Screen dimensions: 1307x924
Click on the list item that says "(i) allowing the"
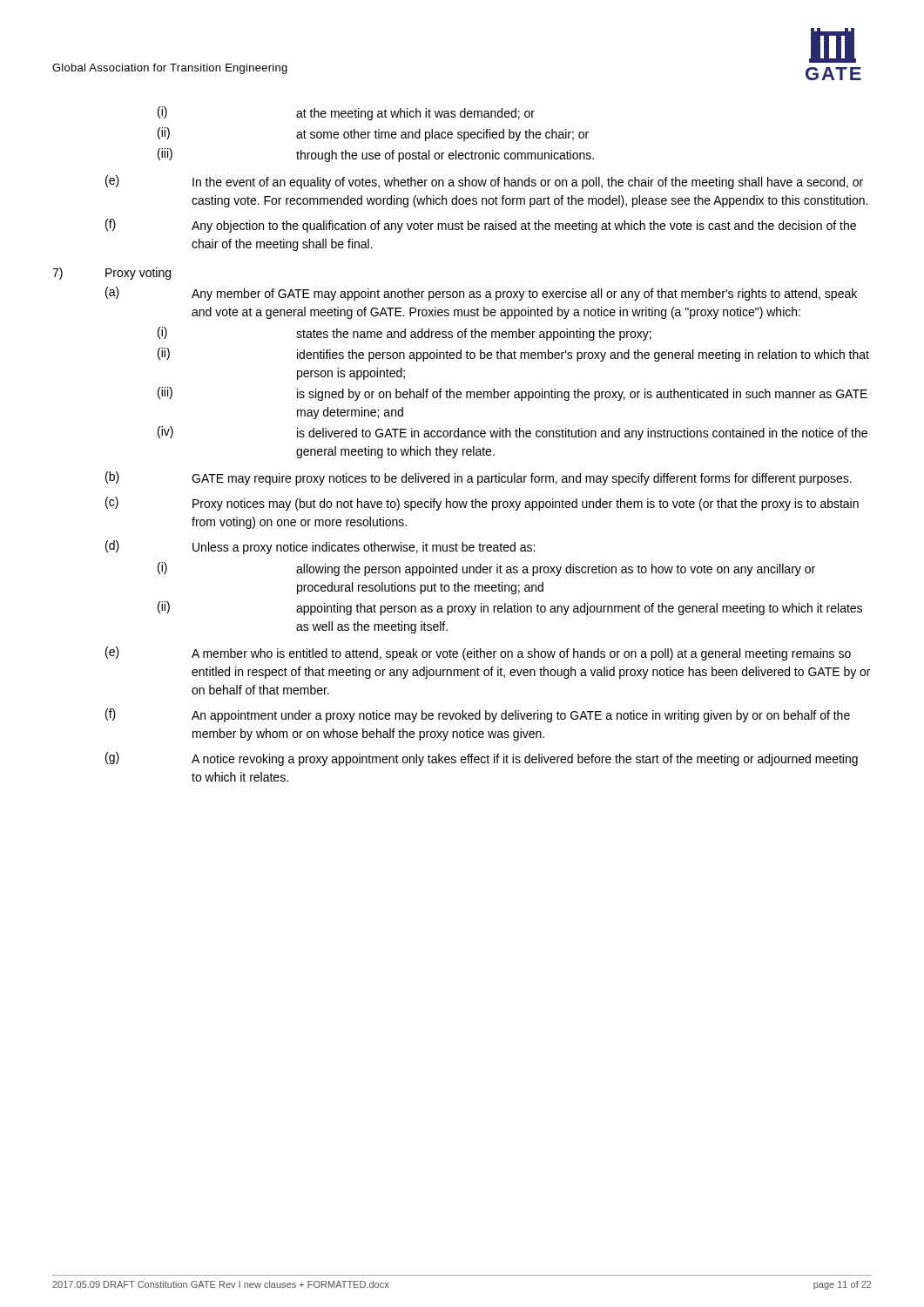pos(462,579)
